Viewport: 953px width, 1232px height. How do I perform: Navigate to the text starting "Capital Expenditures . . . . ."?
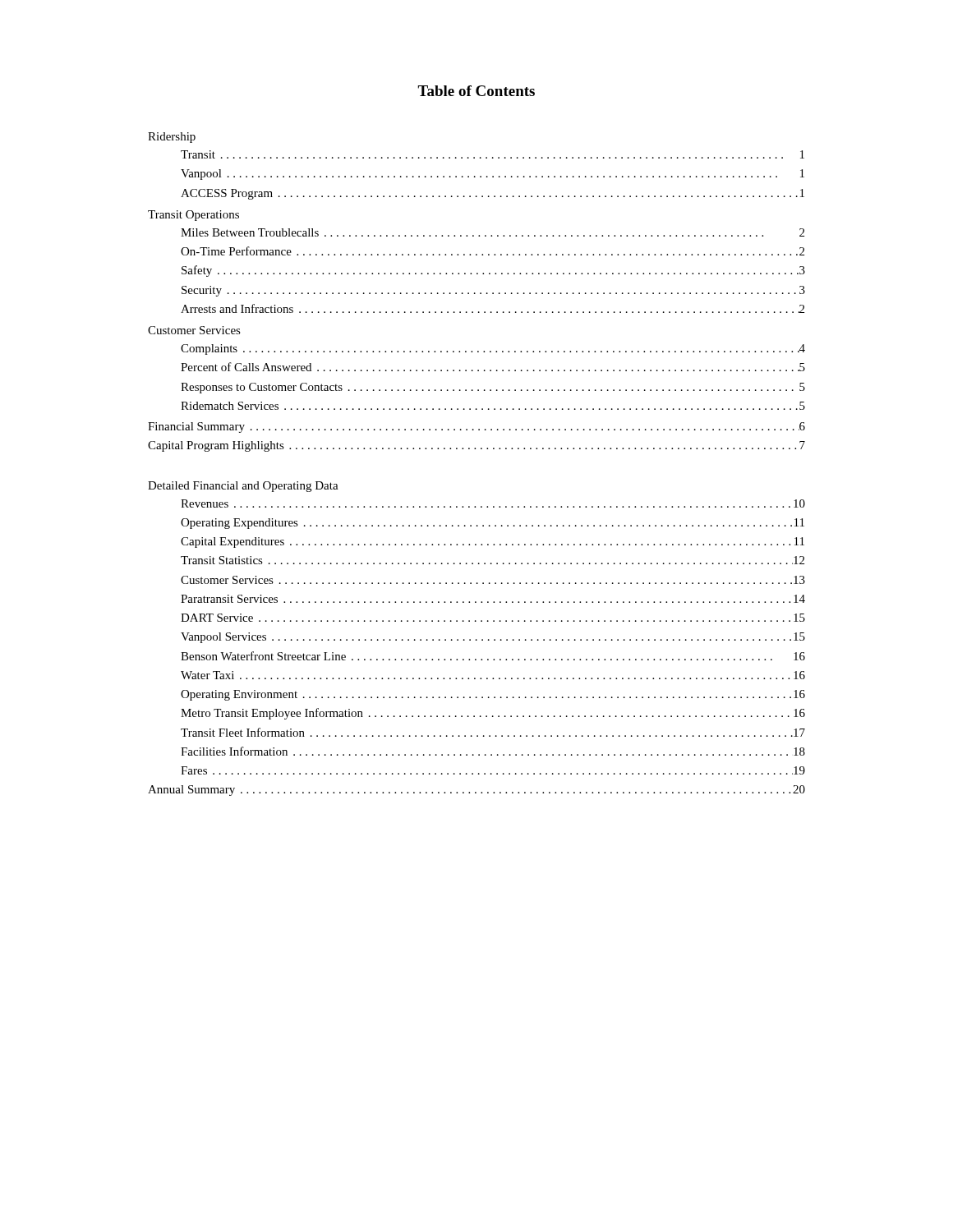tap(476, 542)
